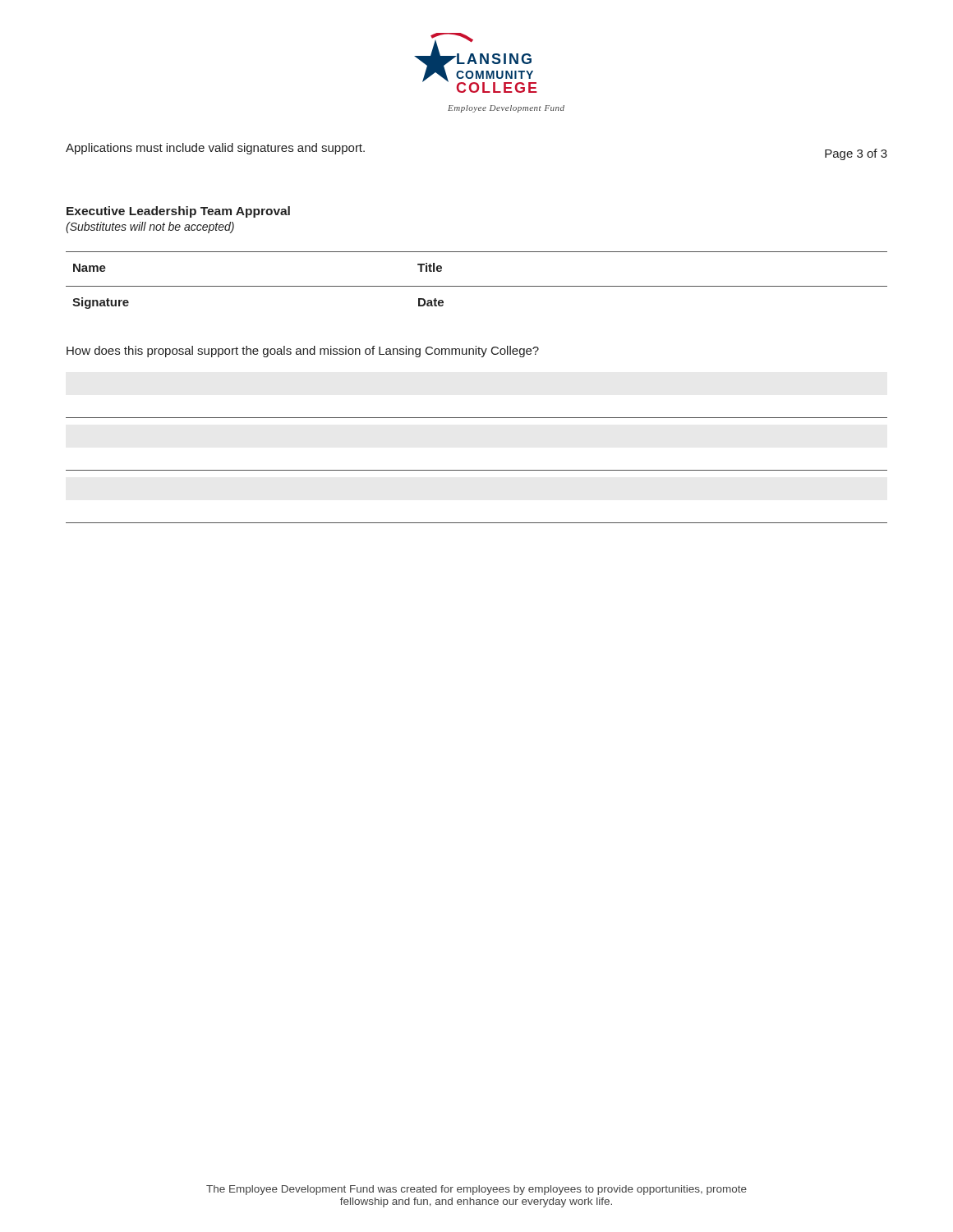Find the table that mentions "Title"
This screenshot has height=1232, width=953.
[x=476, y=286]
